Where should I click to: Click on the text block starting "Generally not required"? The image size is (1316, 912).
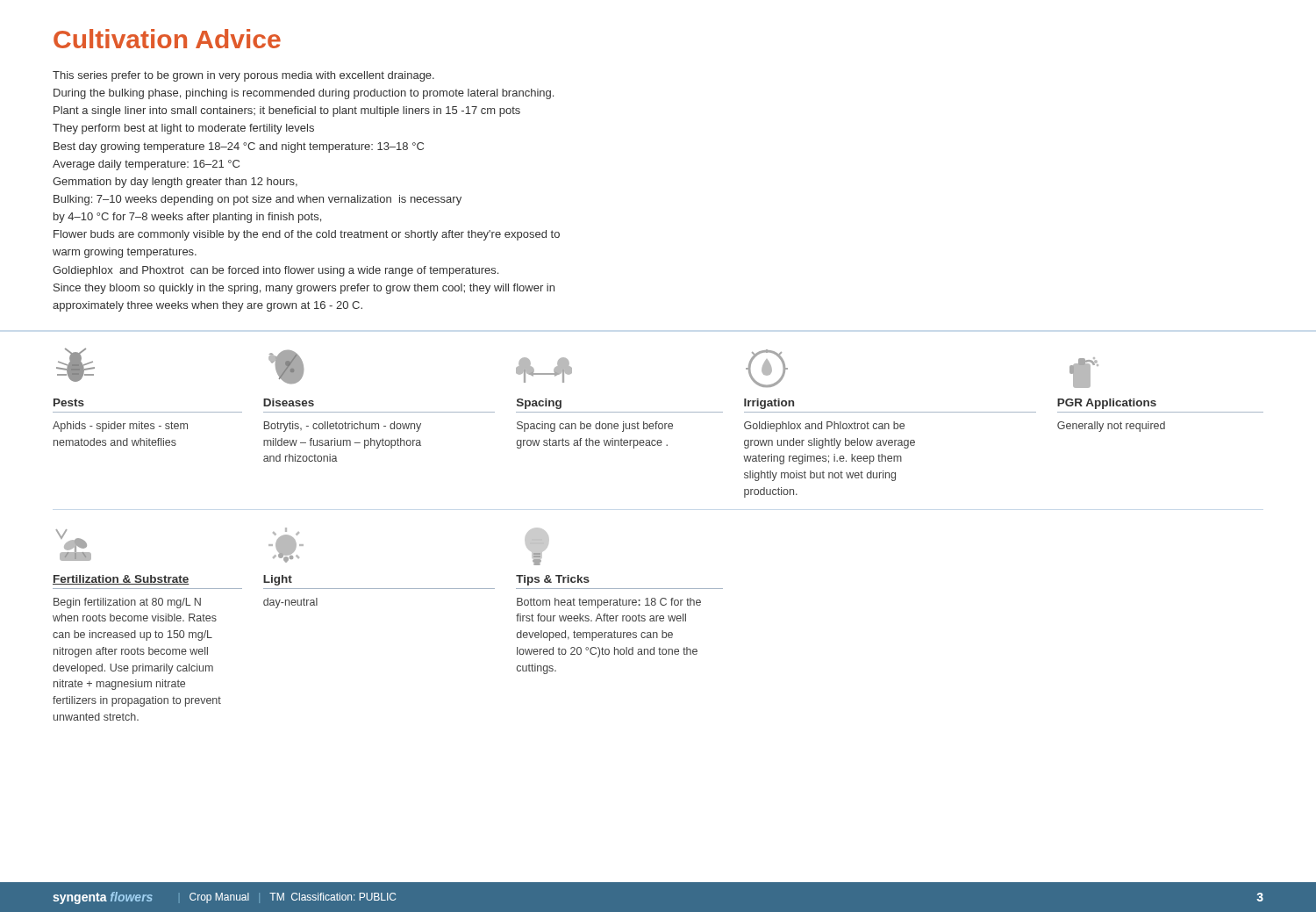pos(1111,426)
